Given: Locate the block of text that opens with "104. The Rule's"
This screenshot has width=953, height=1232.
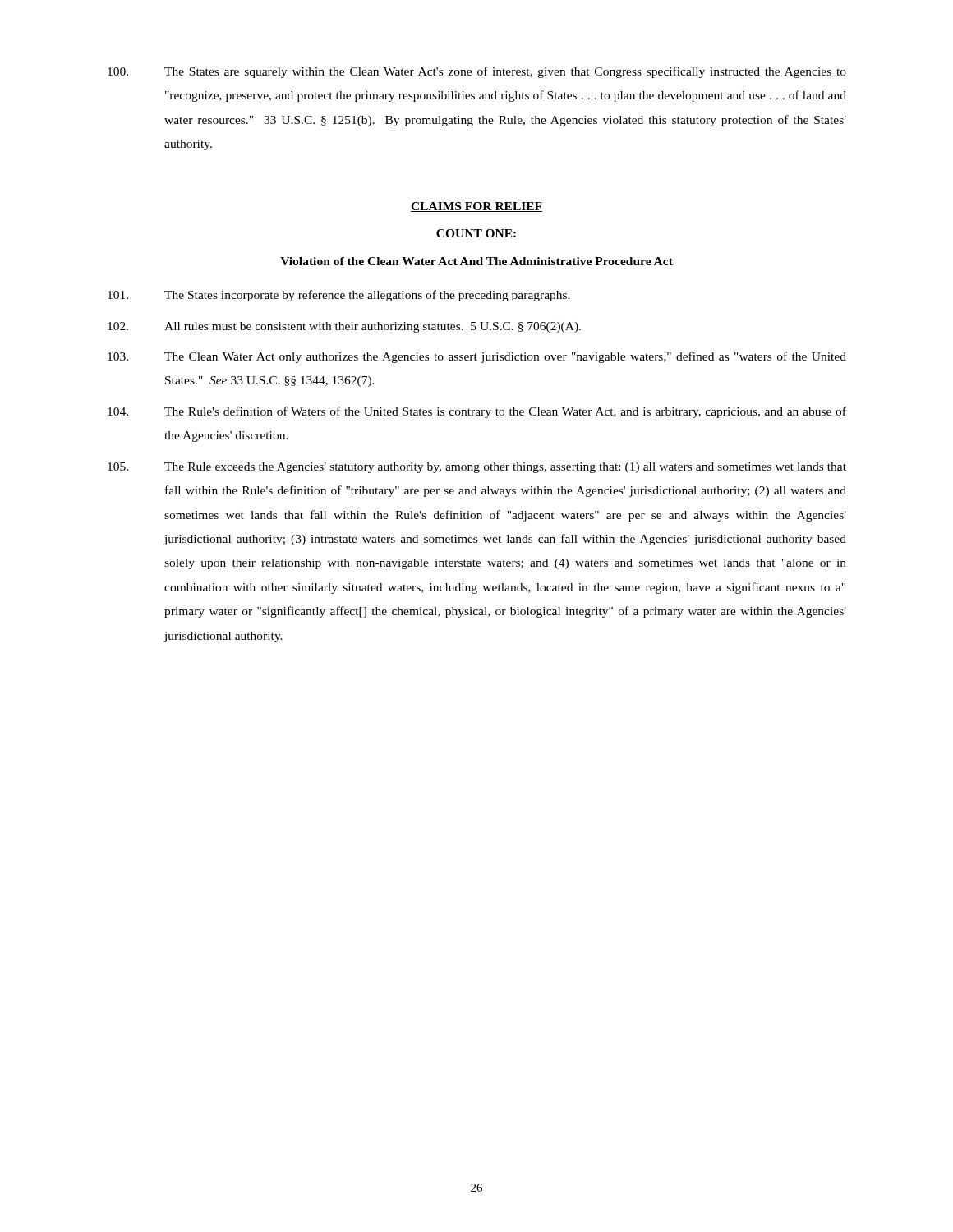Looking at the screenshot, I should tap(476, 423).
